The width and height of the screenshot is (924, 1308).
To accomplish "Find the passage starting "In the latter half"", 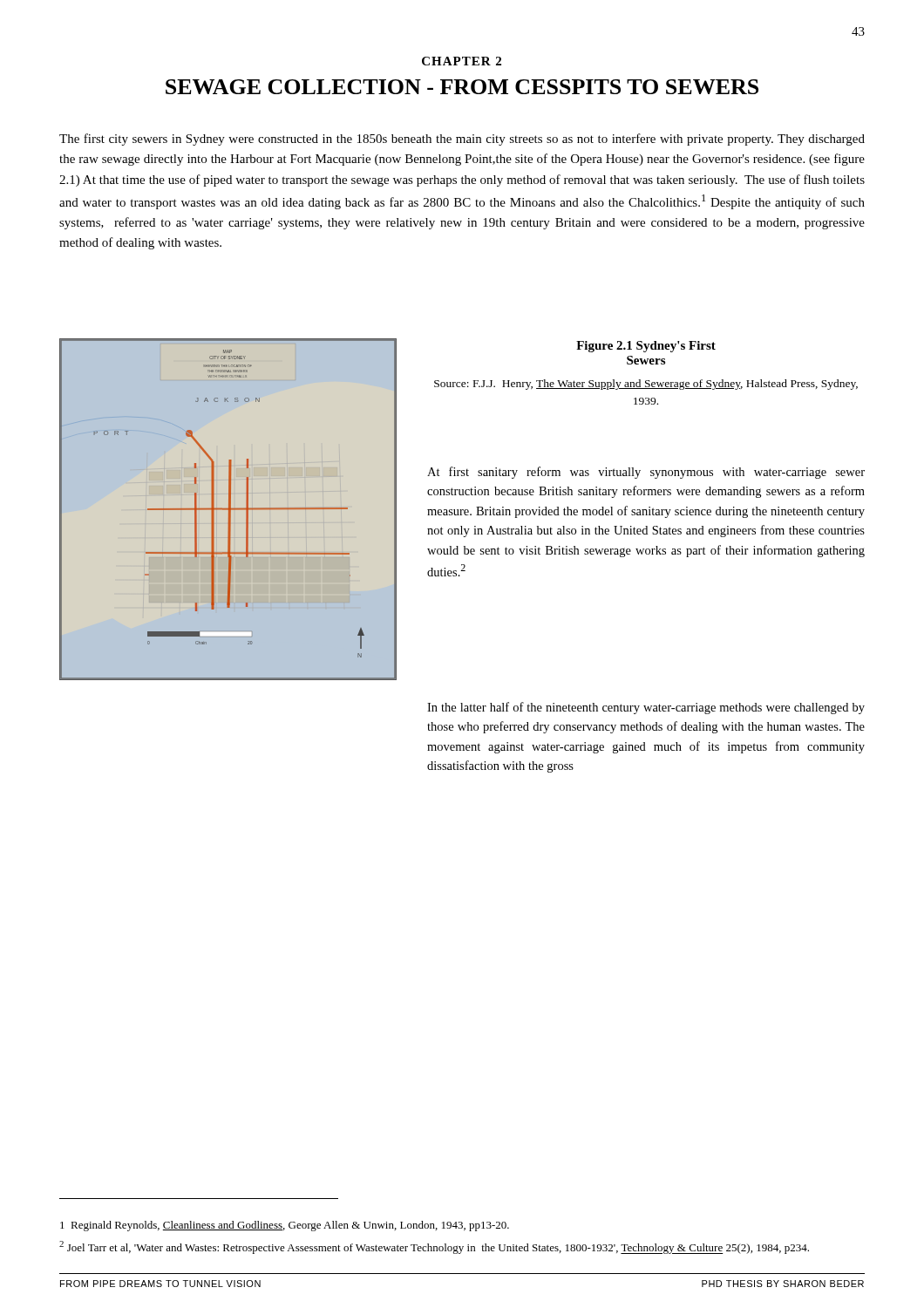I will [x=646, y=737].
